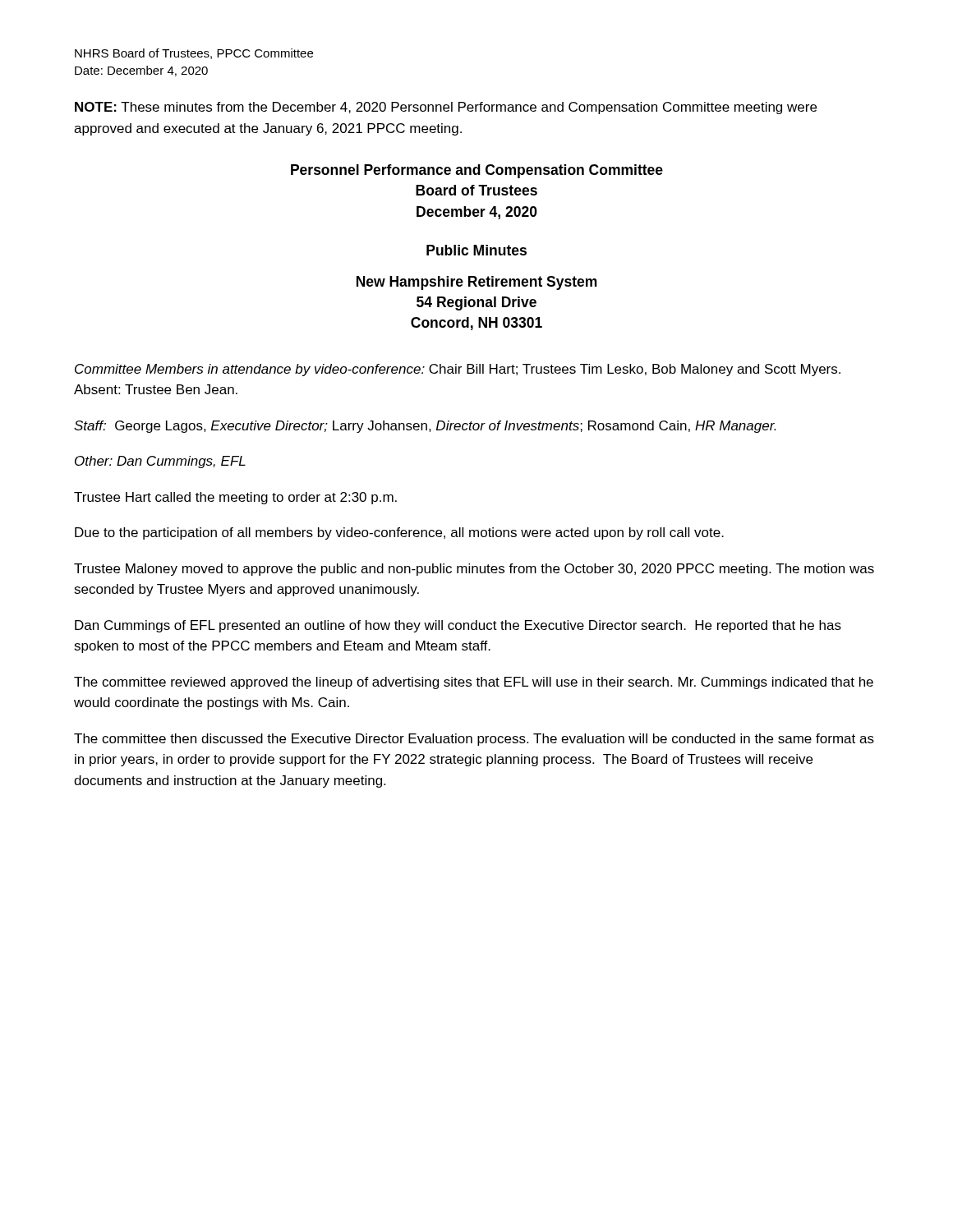Viewport: 953px width, 1232px height.
Task: Locate the block of text that opens with "Dan Cummings of EFL presented"
Action: tap(458, 636)
